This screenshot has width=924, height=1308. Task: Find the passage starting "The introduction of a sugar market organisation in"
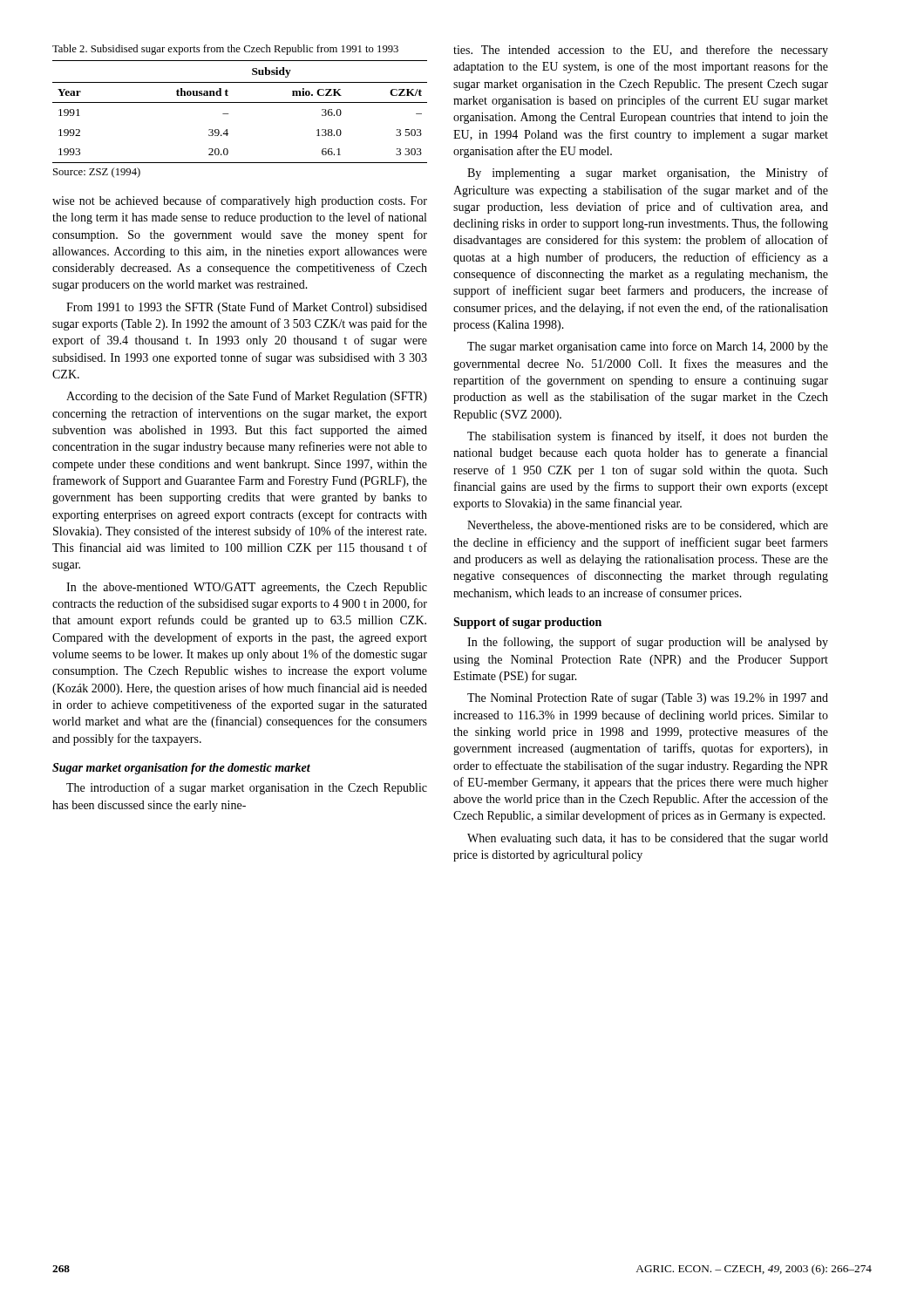click(x=240, y=797)
